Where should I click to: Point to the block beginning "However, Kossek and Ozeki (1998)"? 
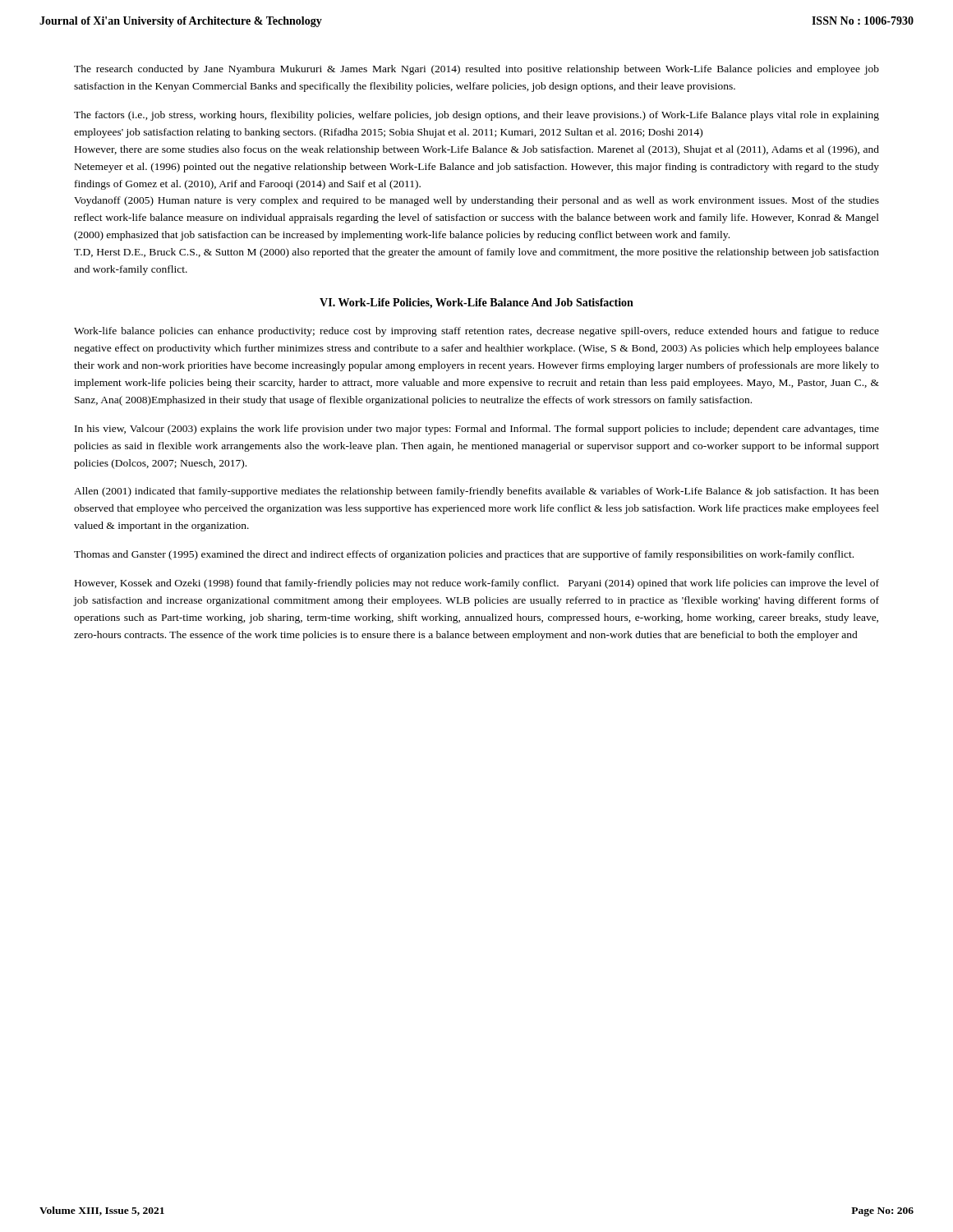click(476, 609)
